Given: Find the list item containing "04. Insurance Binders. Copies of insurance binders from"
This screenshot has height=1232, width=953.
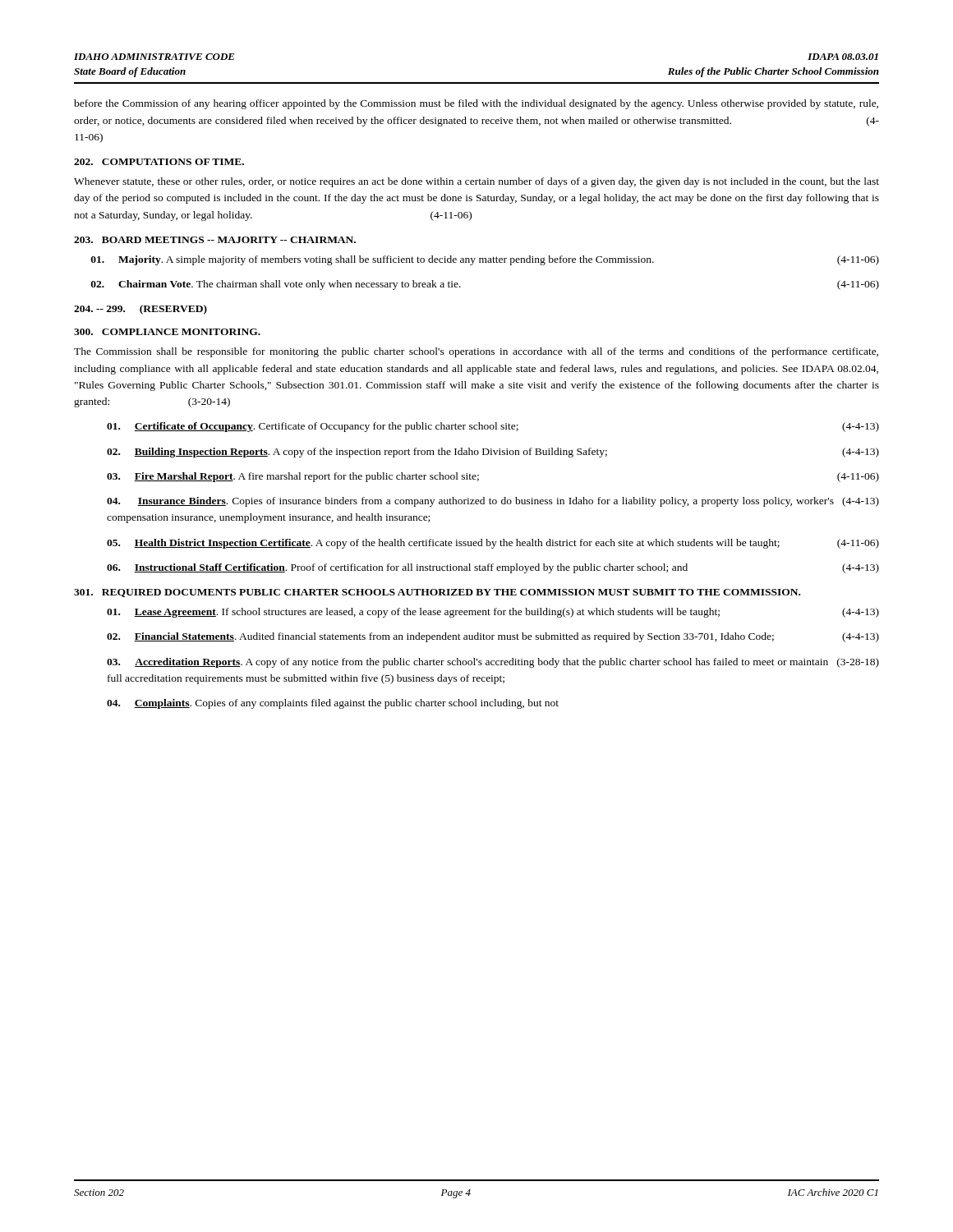Looking at the screenshot, I should tap(493, 510).
